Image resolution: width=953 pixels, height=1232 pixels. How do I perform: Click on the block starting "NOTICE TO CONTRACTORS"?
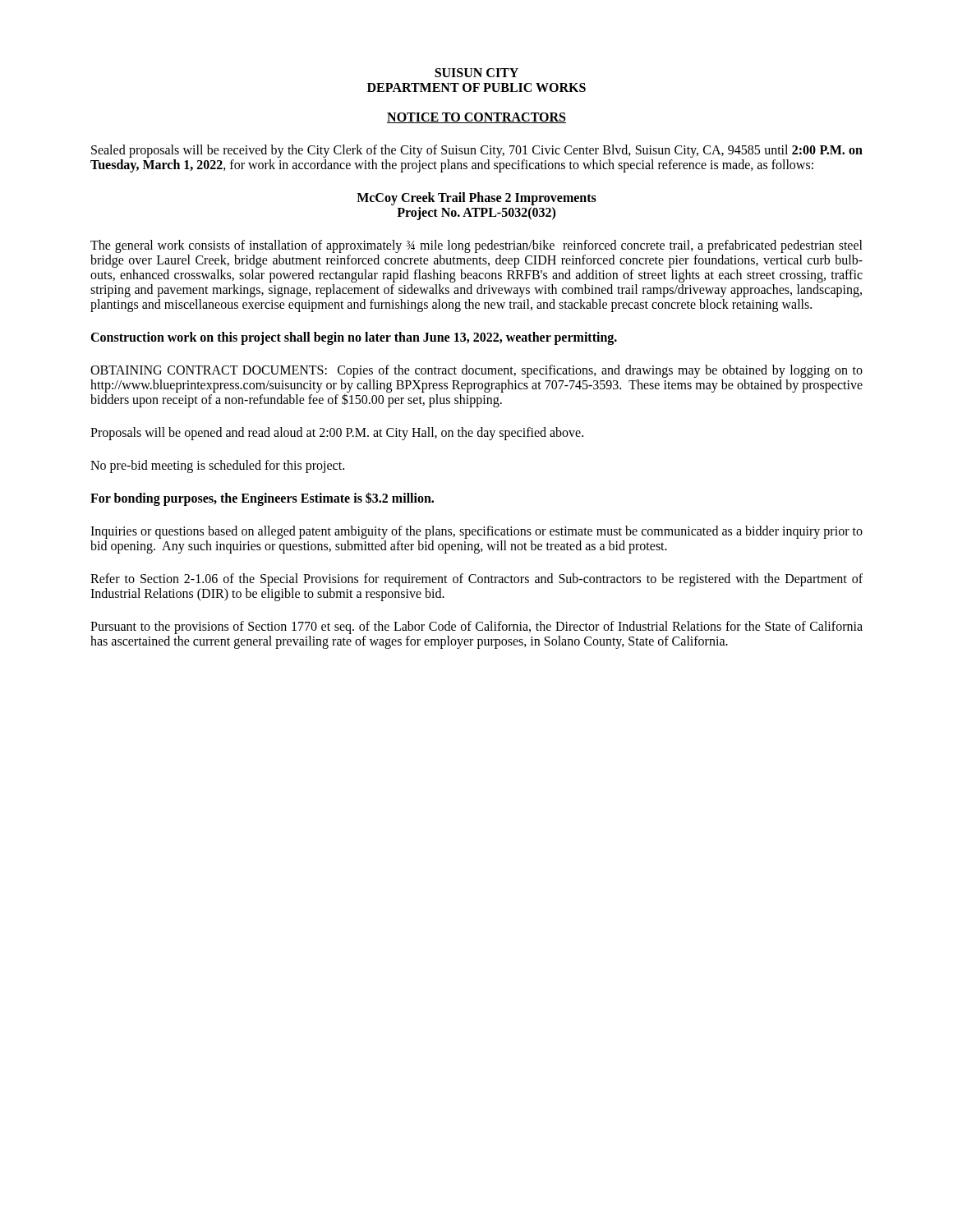pyautogui.click(x=476, y=117)
